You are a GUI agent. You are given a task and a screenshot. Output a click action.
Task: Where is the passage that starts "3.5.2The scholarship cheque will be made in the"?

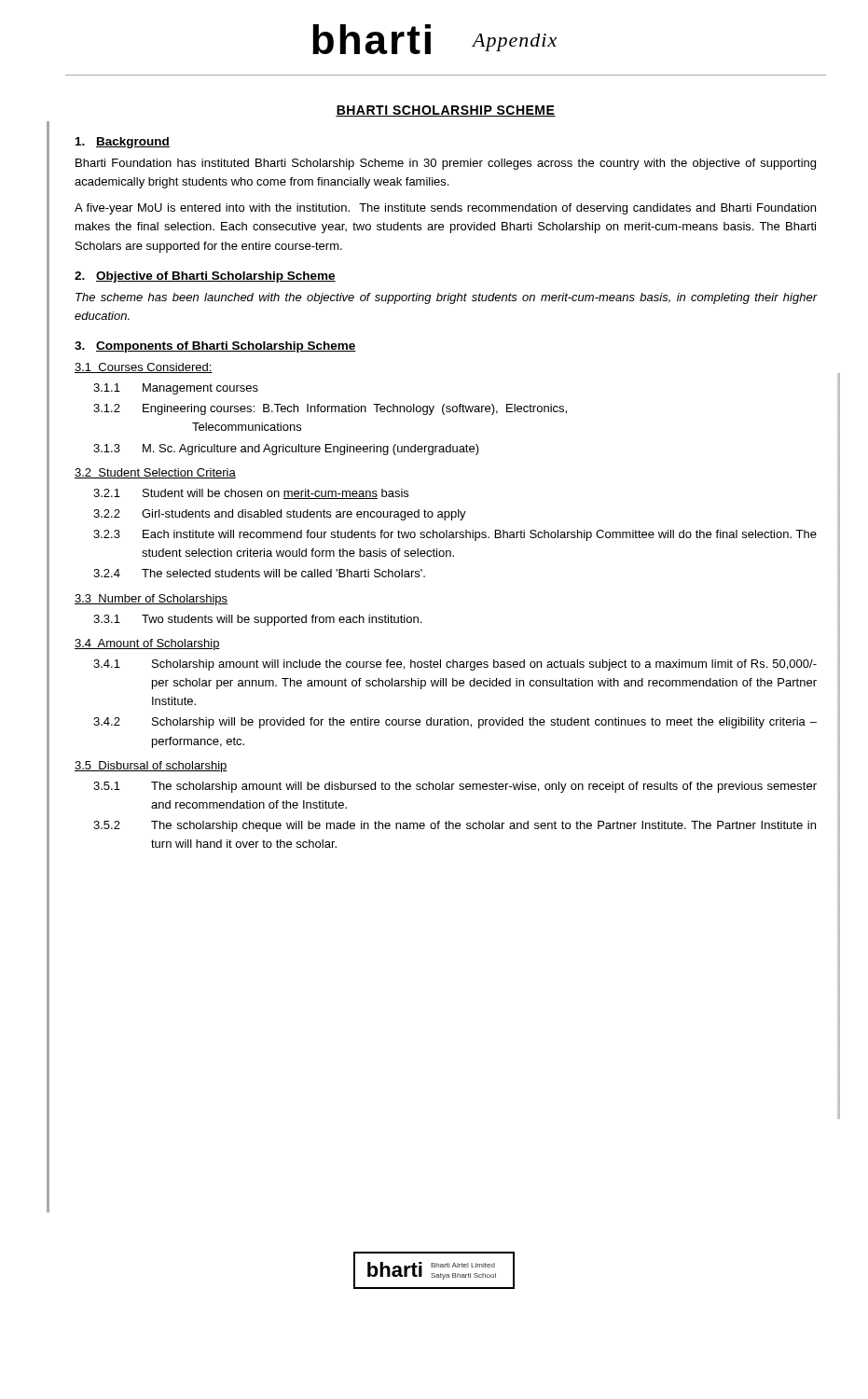pos(455,835)
